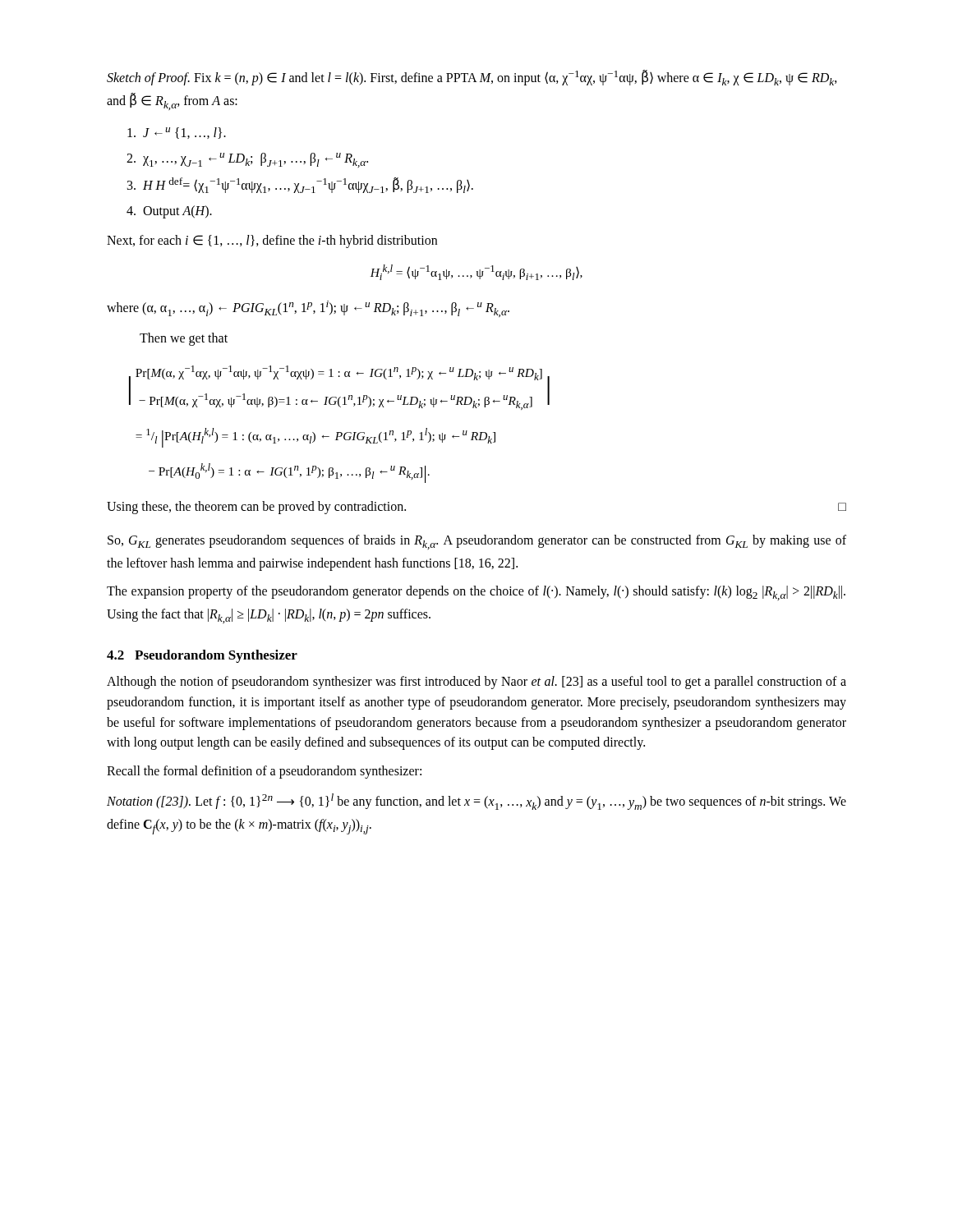Find the region starting "Next, for each i"

(x=272, y=240)
